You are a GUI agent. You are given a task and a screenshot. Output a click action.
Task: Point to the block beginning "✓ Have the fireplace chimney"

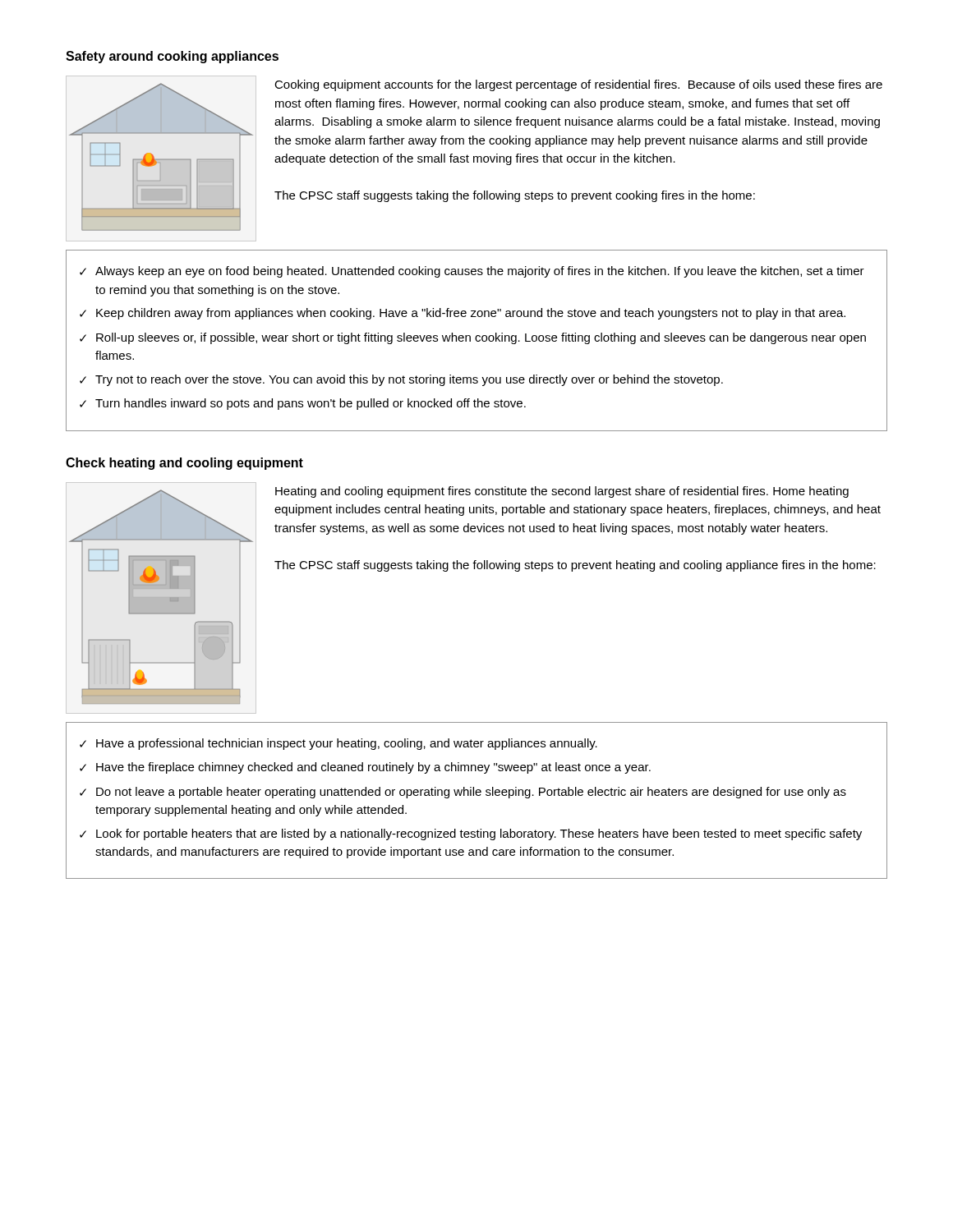click(475, 768)
